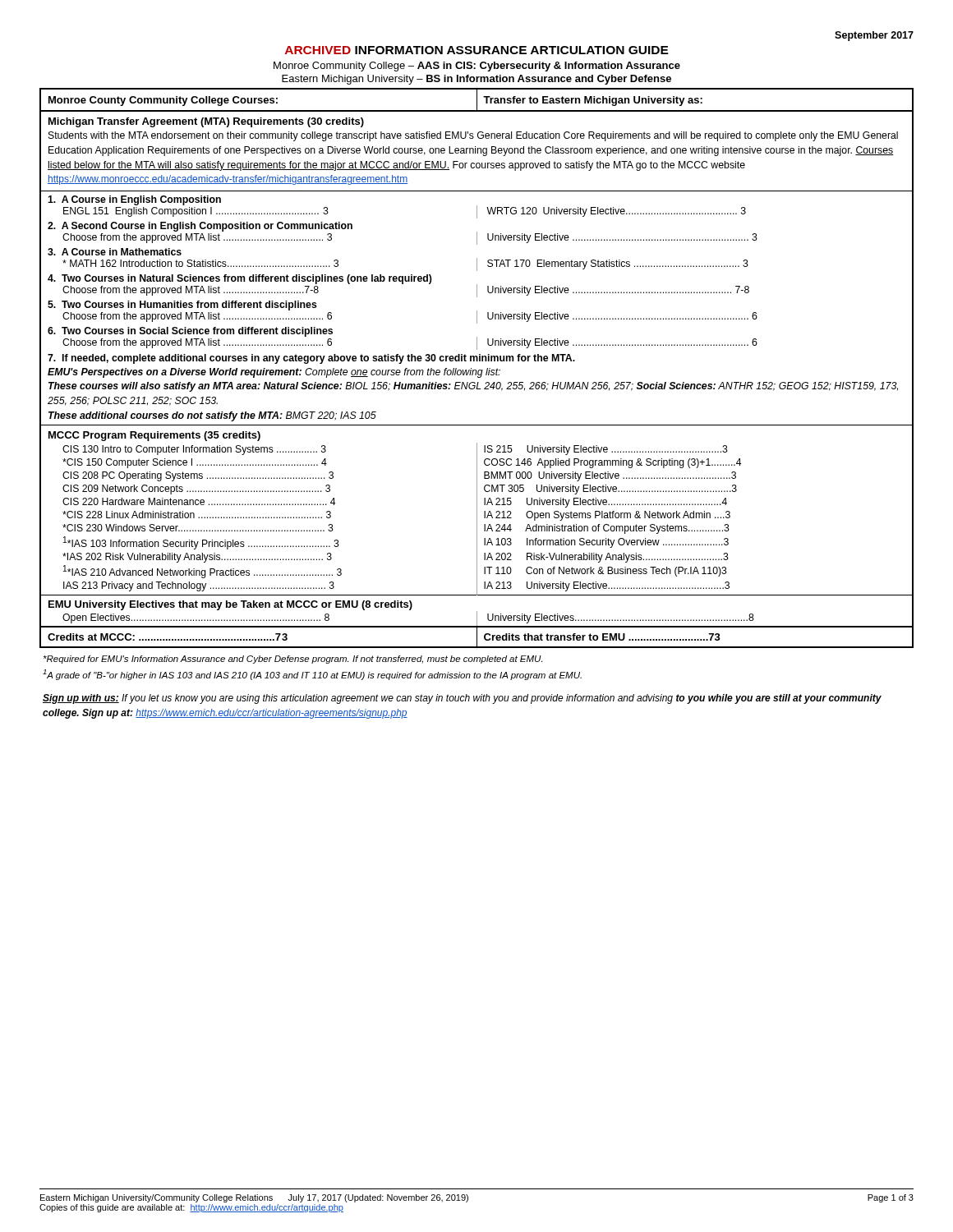The image size is (953, 1232).
Task: Point to the block beginning "Eastern Michigan University – BS in Information"
Action: tap(476, 78)
